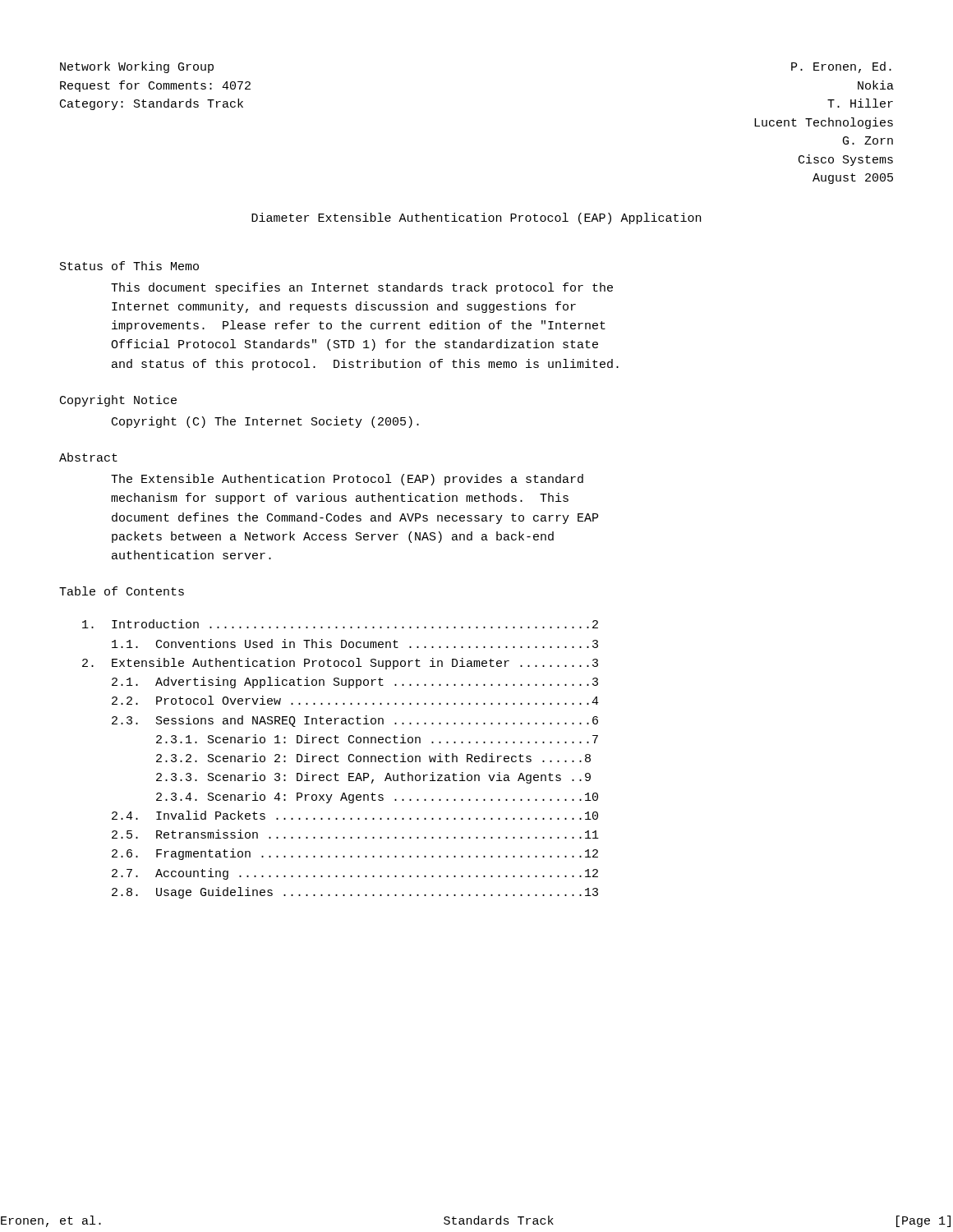This screenshot has width=953, height=1232.
Task: Click on the section header containing "Status of This Memo"
Action: pyautogui.click(x=129, y=267)
